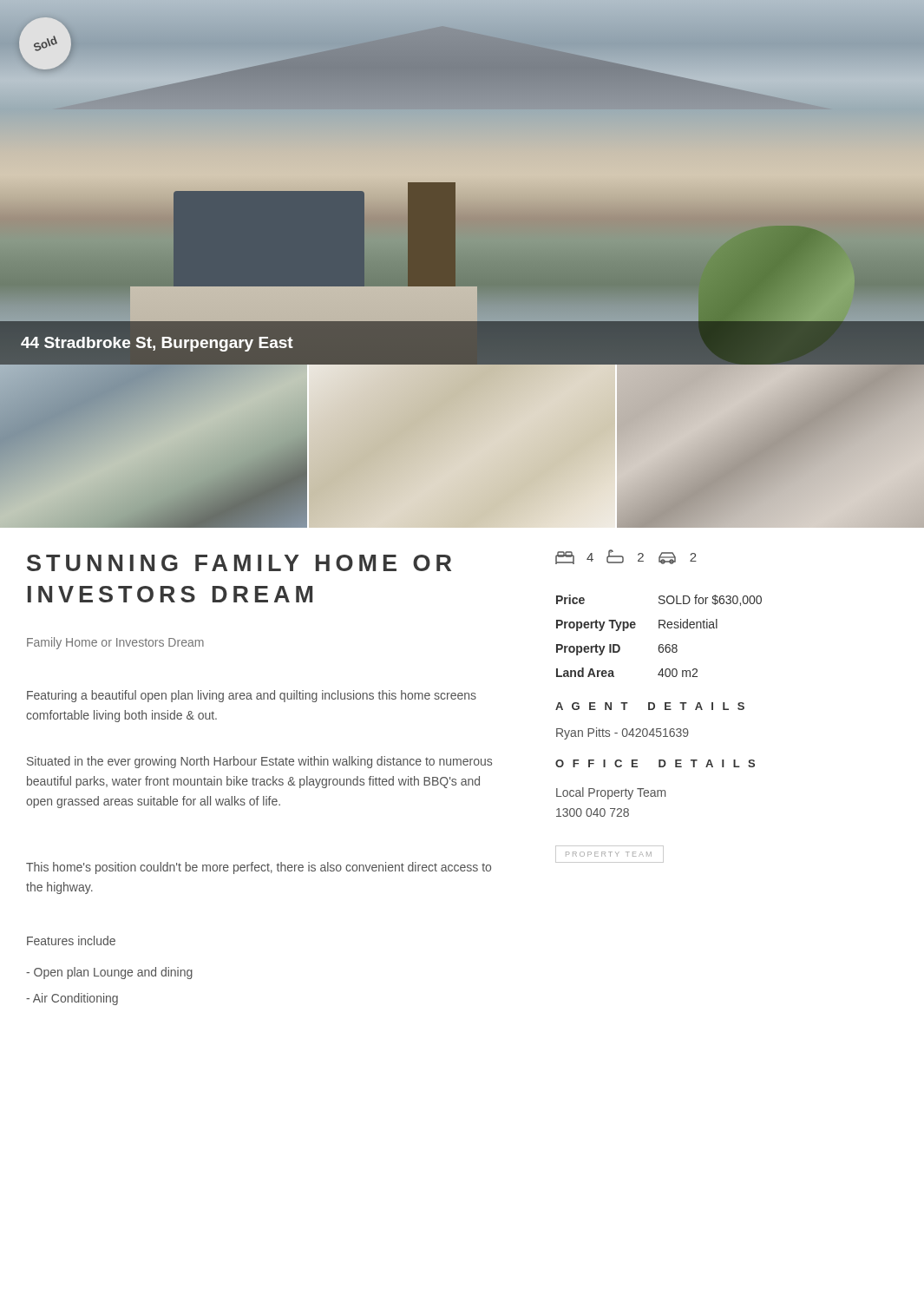Find the text block starting "PROPERTY TEAM"
Screen dimensions: 1302x924
pyautogui.click(x=609, y=854)
